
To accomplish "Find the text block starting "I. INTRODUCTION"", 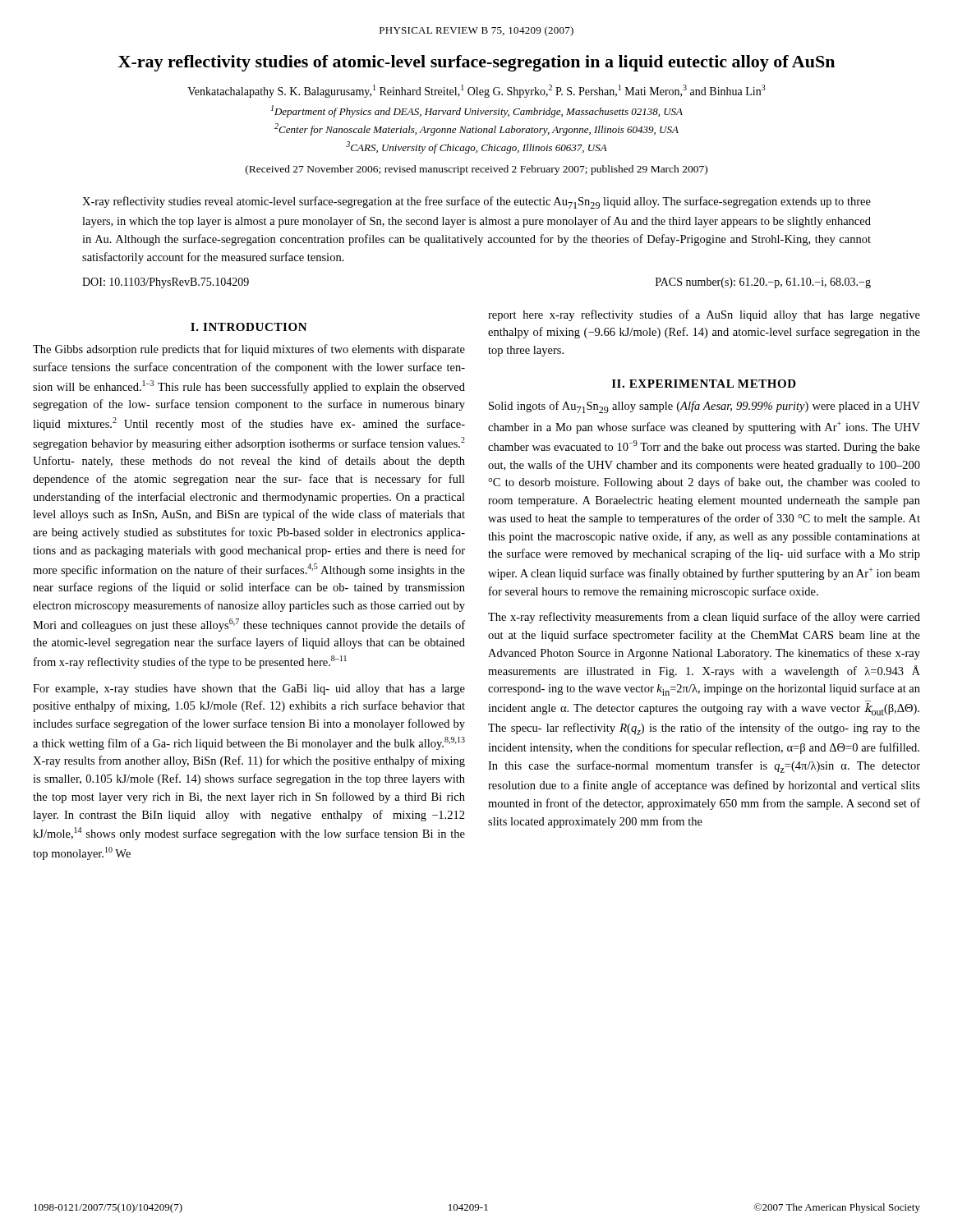I will [x=249, y=327].
